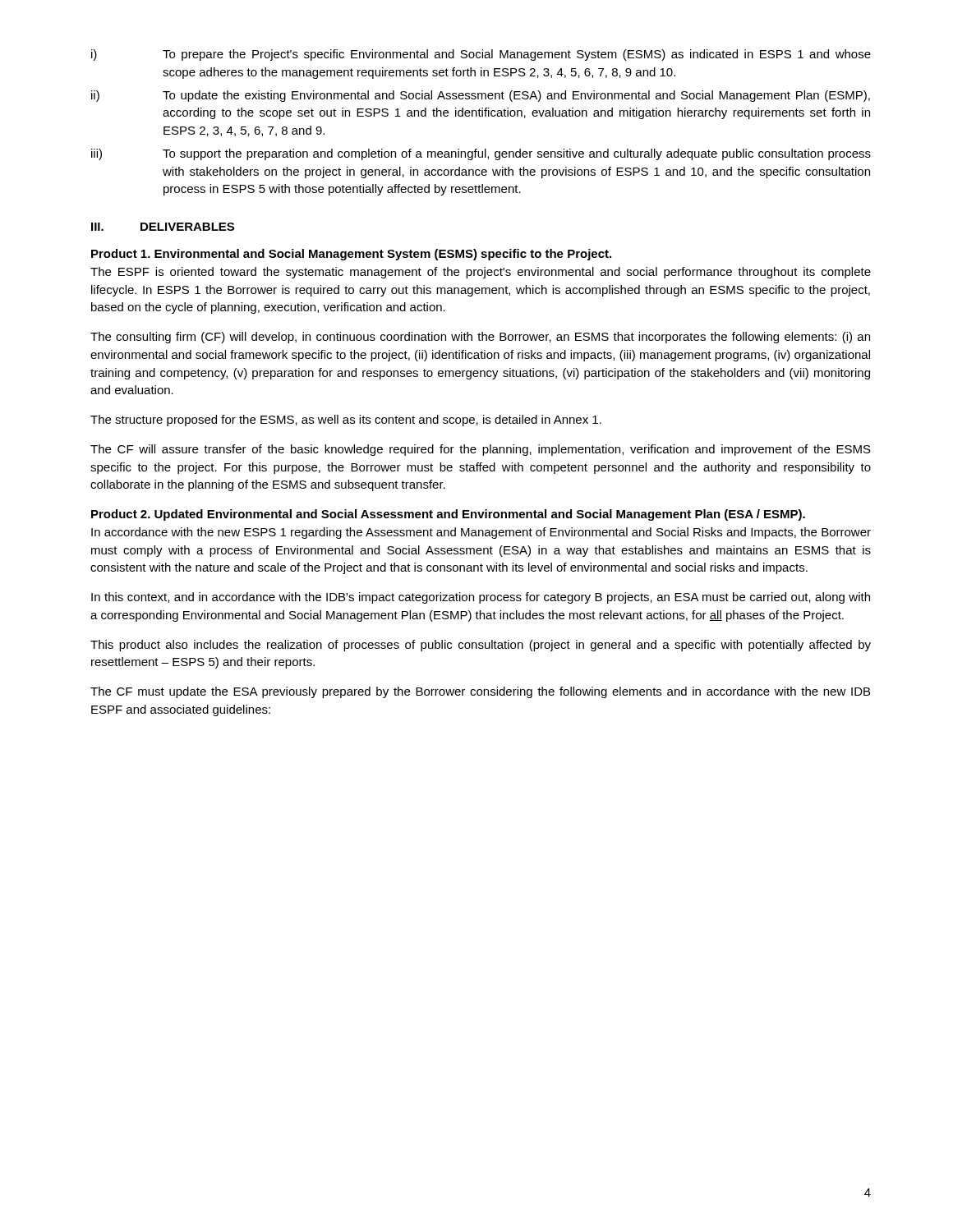Locate the text block that reads "Product 1. Environmental and Social Management System (ESMS)"
Image resolution: width=953 pixels, height=1232 pixels.
click(481, 280)
